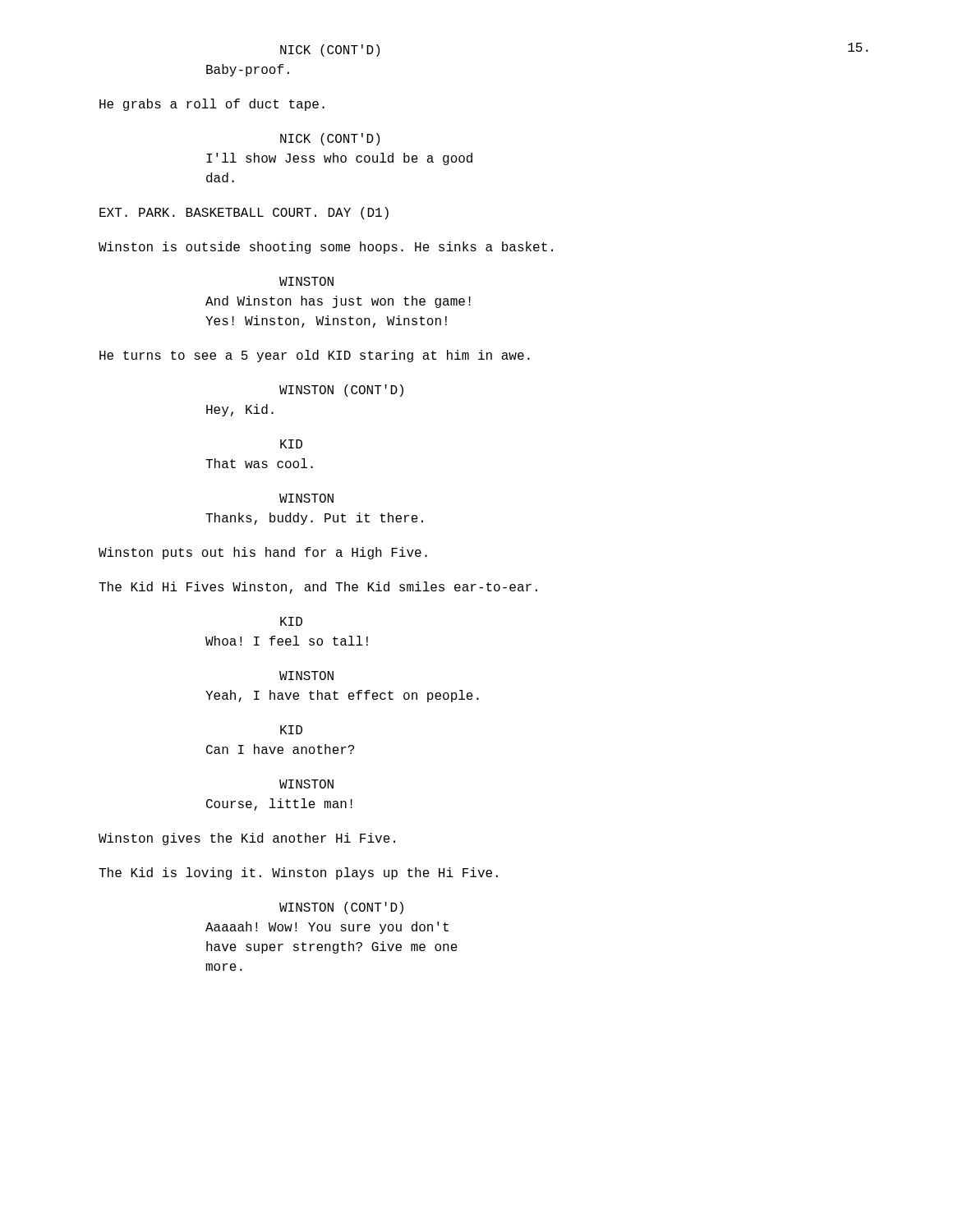This screenshot has width=953, height=1232.
Task: Click where it says "Whoa! I feel so tall!"
Action: click(x=288, y=642)
